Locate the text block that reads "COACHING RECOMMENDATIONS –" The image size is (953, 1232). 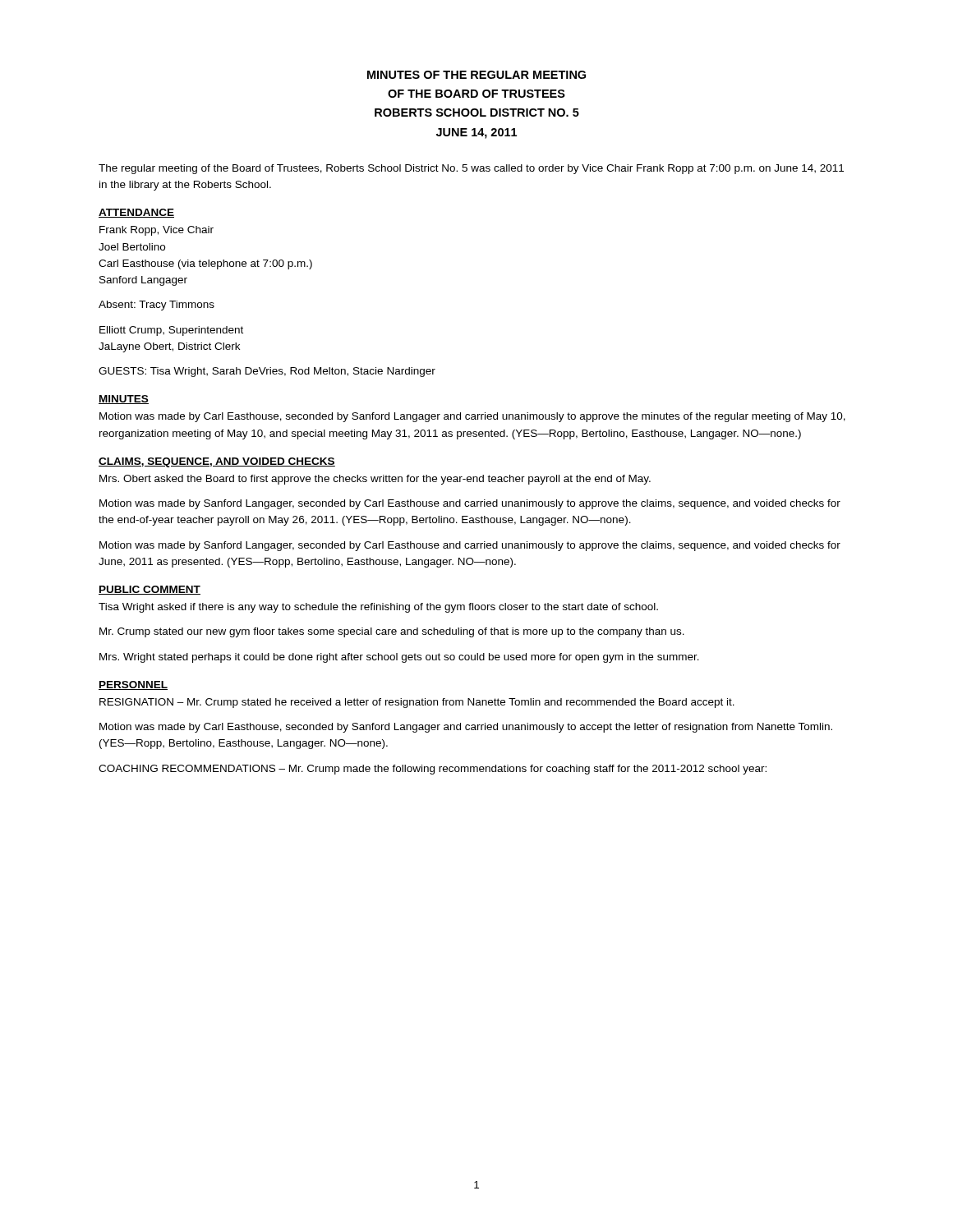433,768
